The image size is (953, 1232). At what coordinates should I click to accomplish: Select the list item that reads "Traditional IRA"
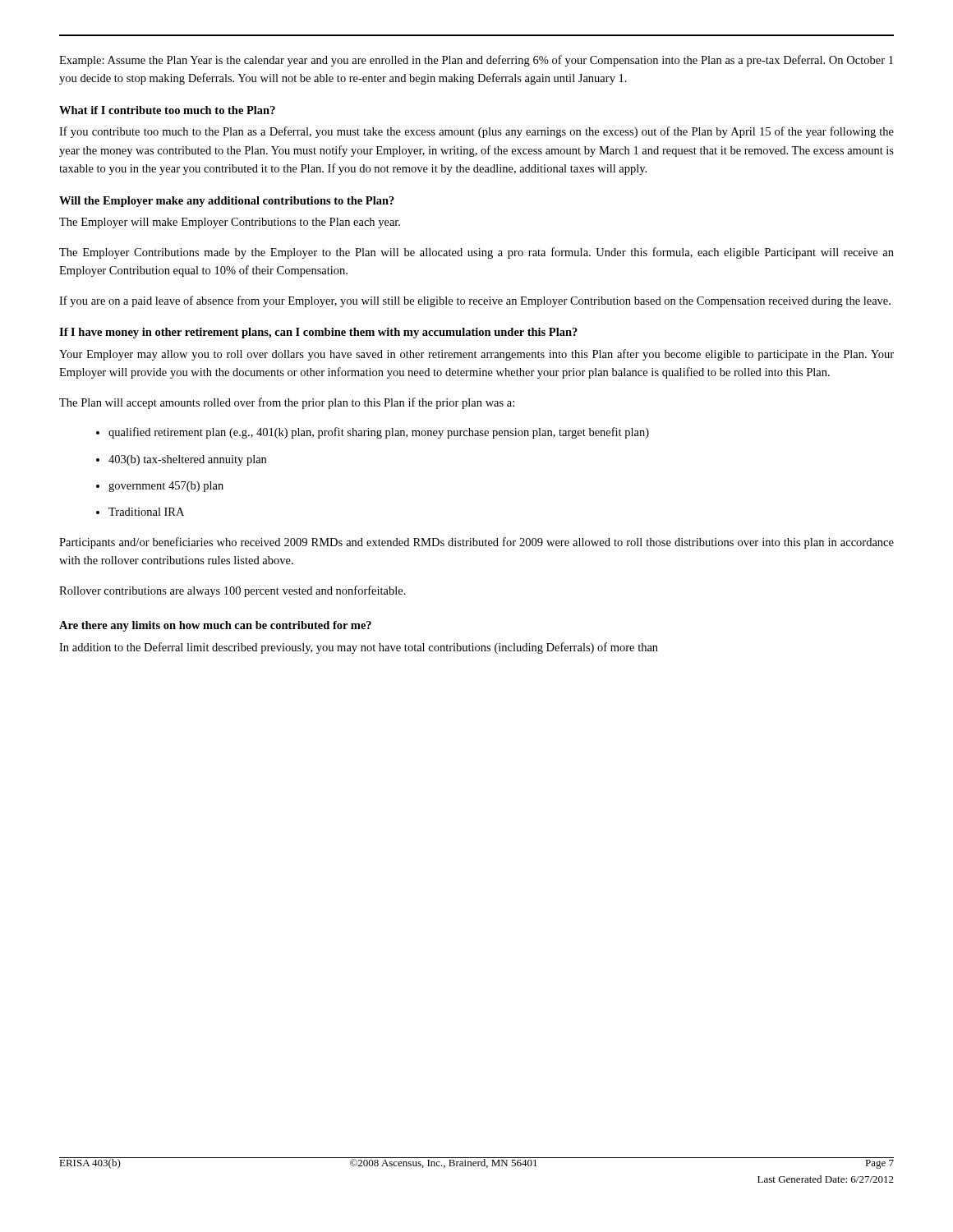click(146, 512)
